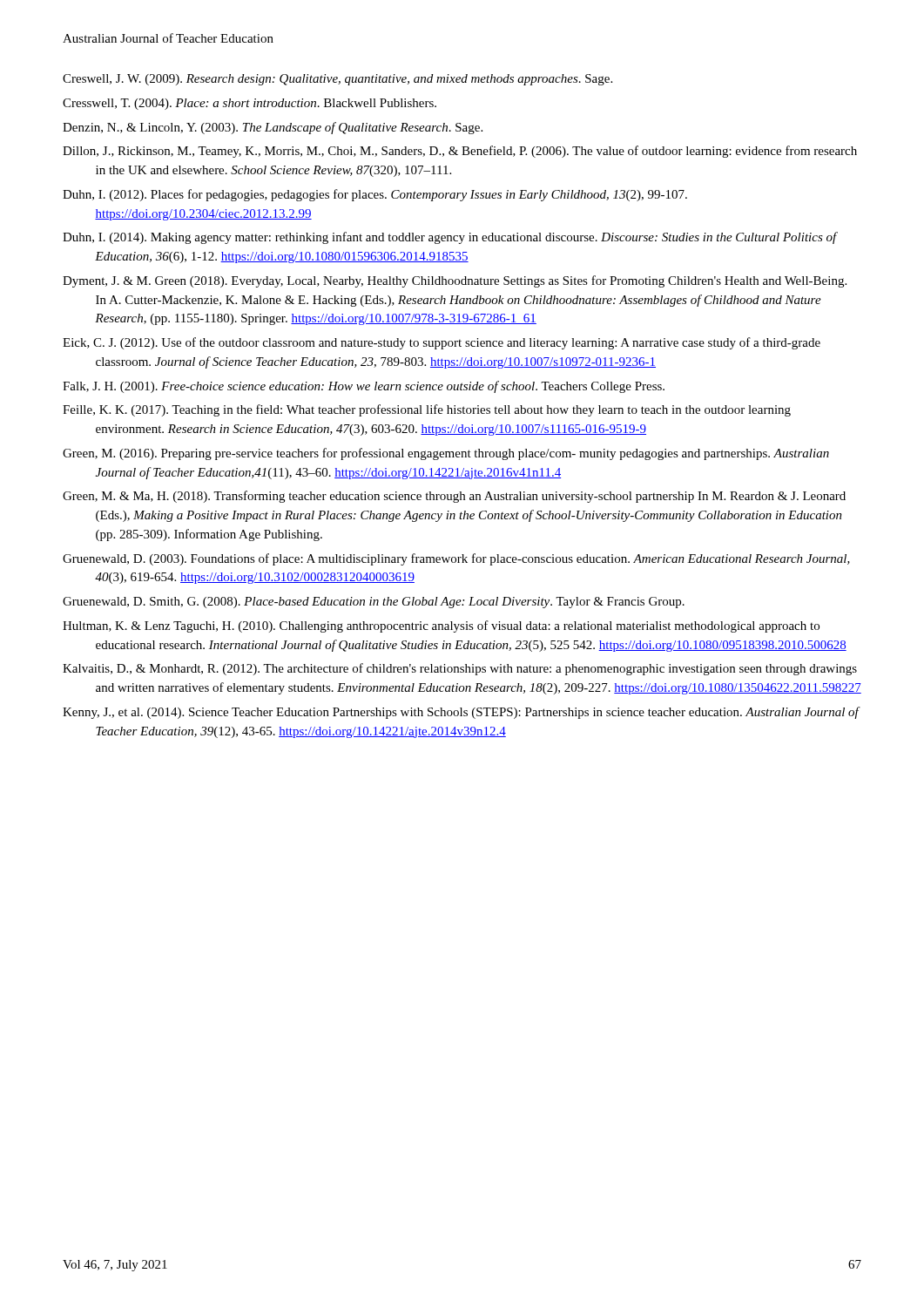Click on the list item containing "Duhn, I. (2014)."
Viewport: 924px width, 1307px height.
(x=449, y=247)
